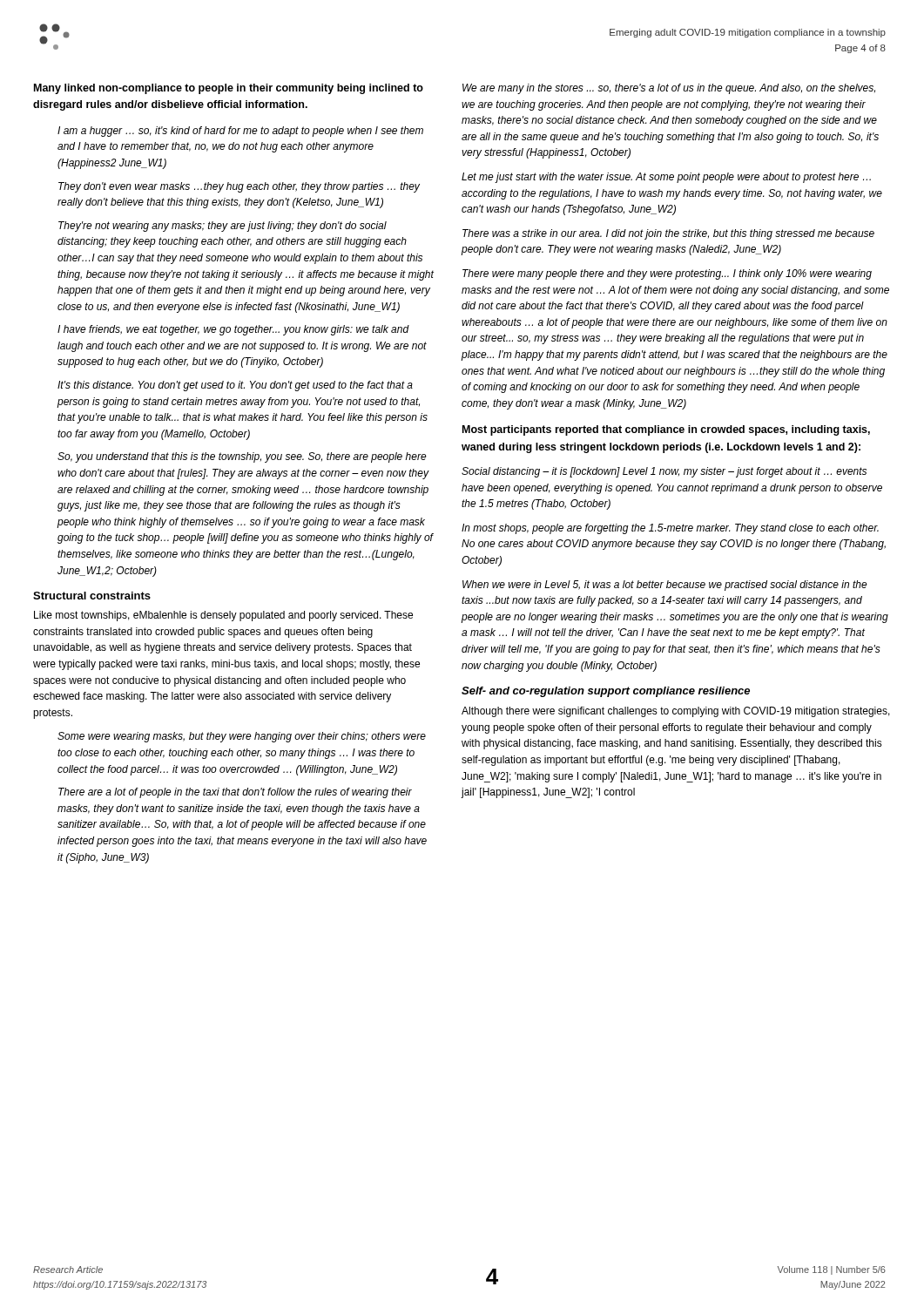Select the region starting "Social distancing –"
This screenshot has height=1307, width=924.
(x=672, y=488)
